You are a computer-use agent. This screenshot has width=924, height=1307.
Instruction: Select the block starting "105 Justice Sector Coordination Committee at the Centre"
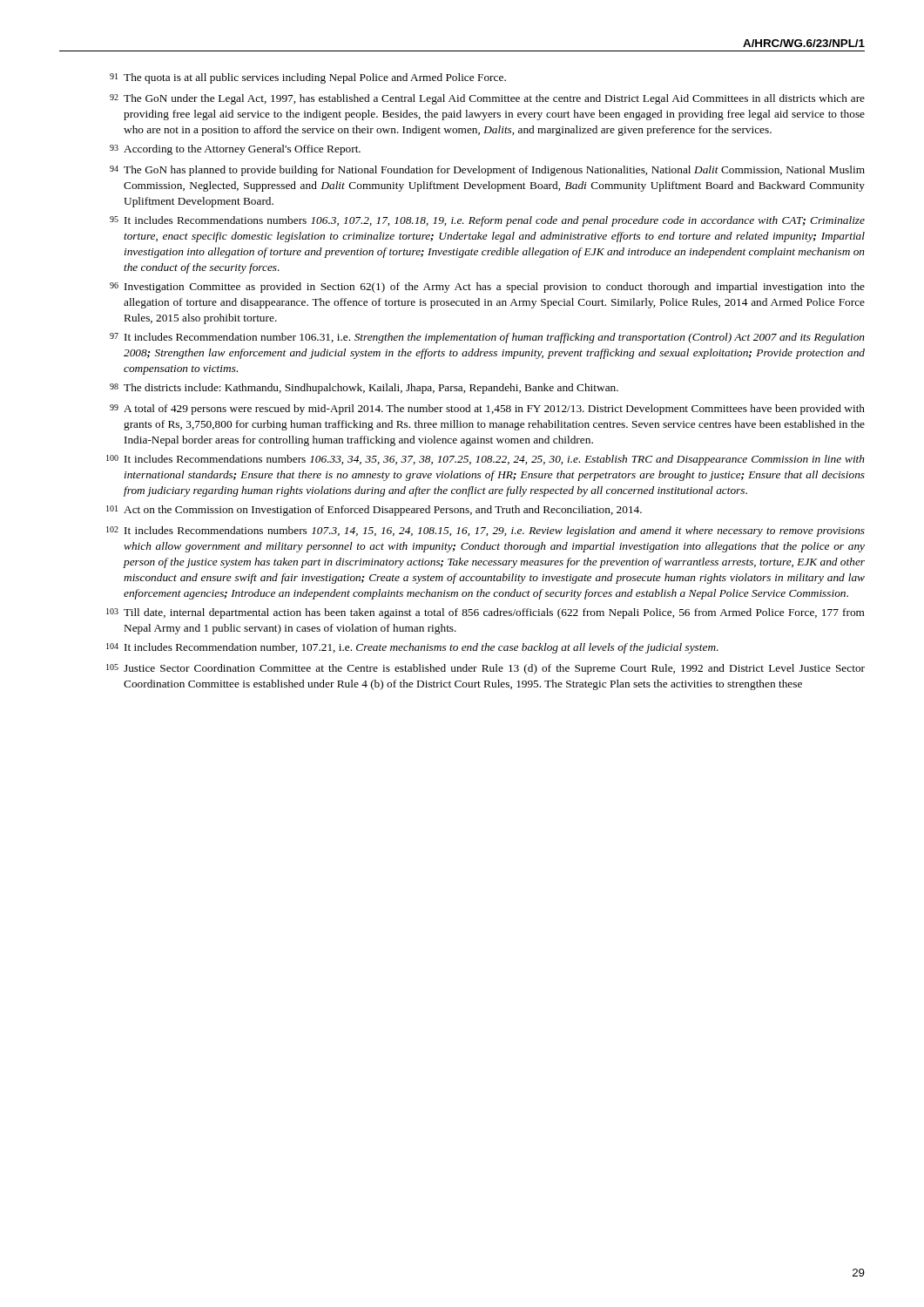[476, 677]
